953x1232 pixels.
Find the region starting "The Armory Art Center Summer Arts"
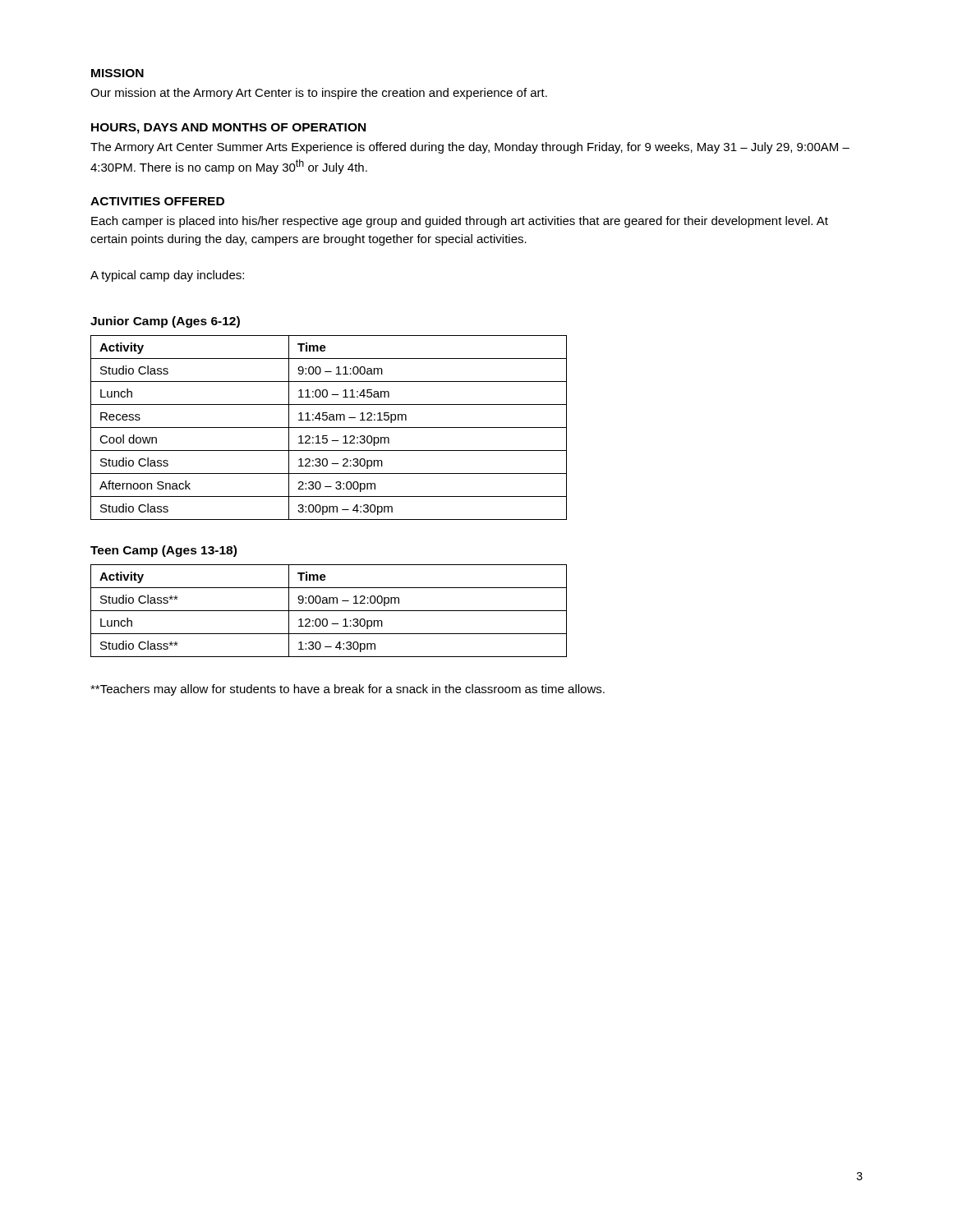[x=470, y=157]
